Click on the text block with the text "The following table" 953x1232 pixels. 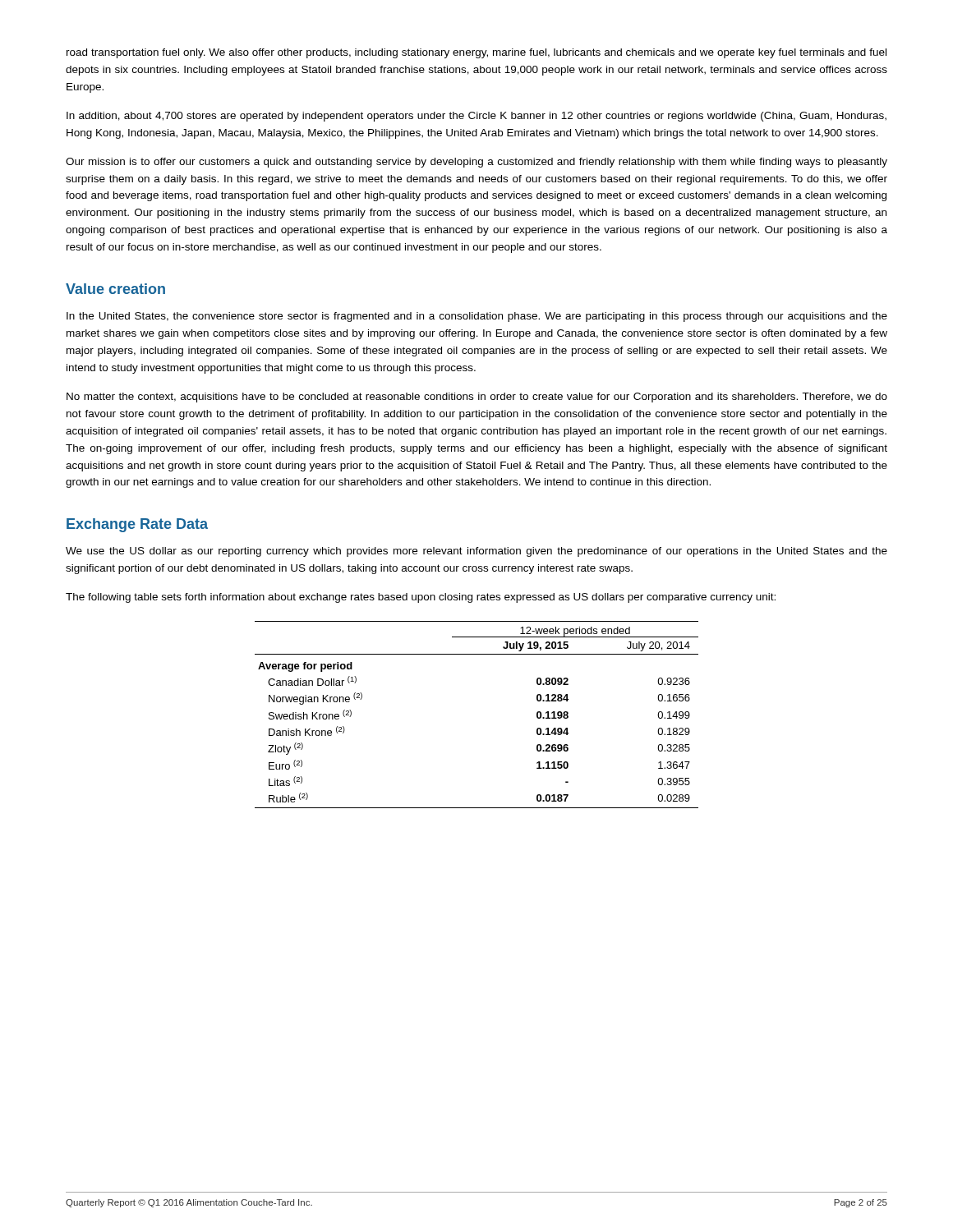pos(421,597)
